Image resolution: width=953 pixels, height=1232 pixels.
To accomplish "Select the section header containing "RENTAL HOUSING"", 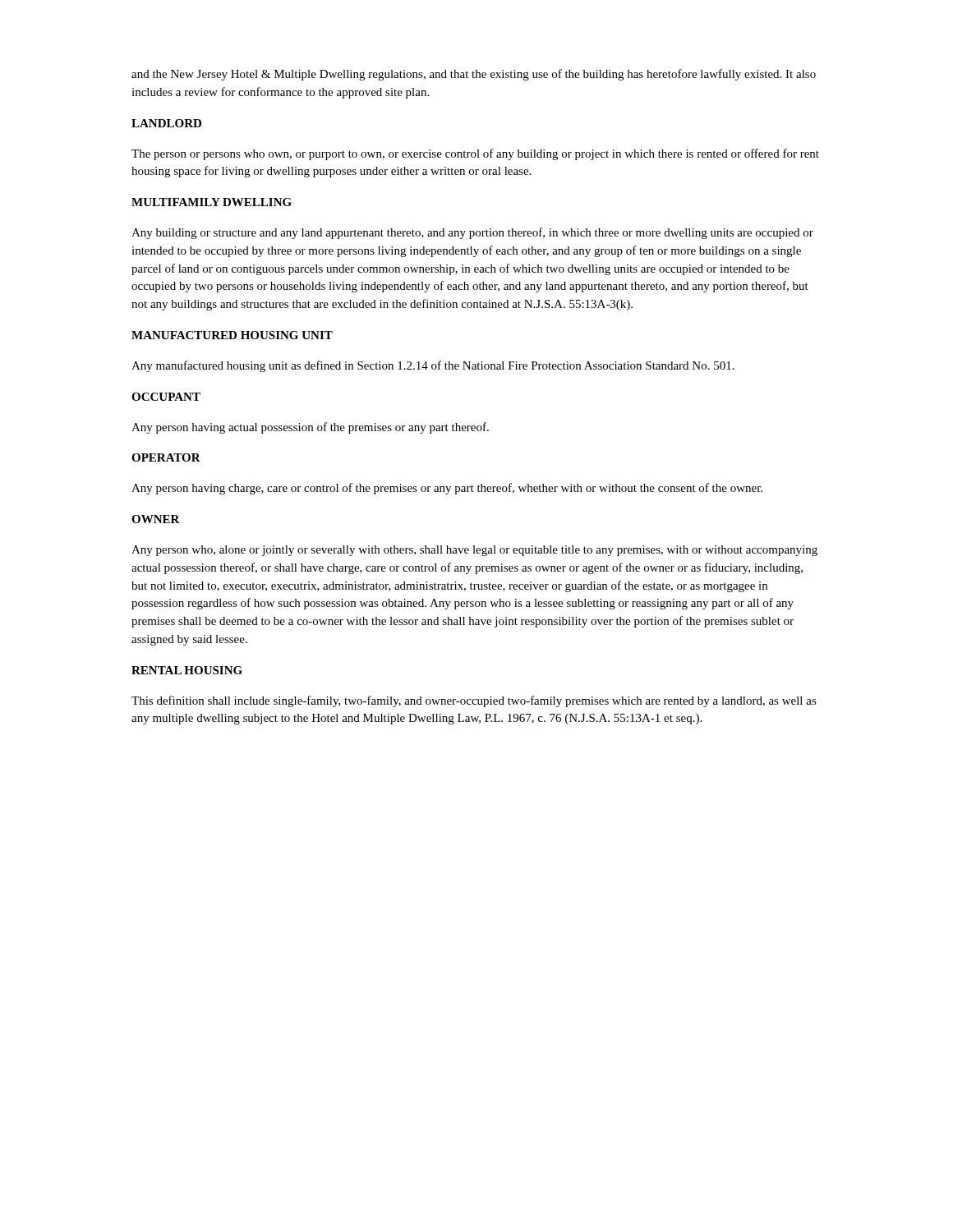I will click(x=187, y=670).
